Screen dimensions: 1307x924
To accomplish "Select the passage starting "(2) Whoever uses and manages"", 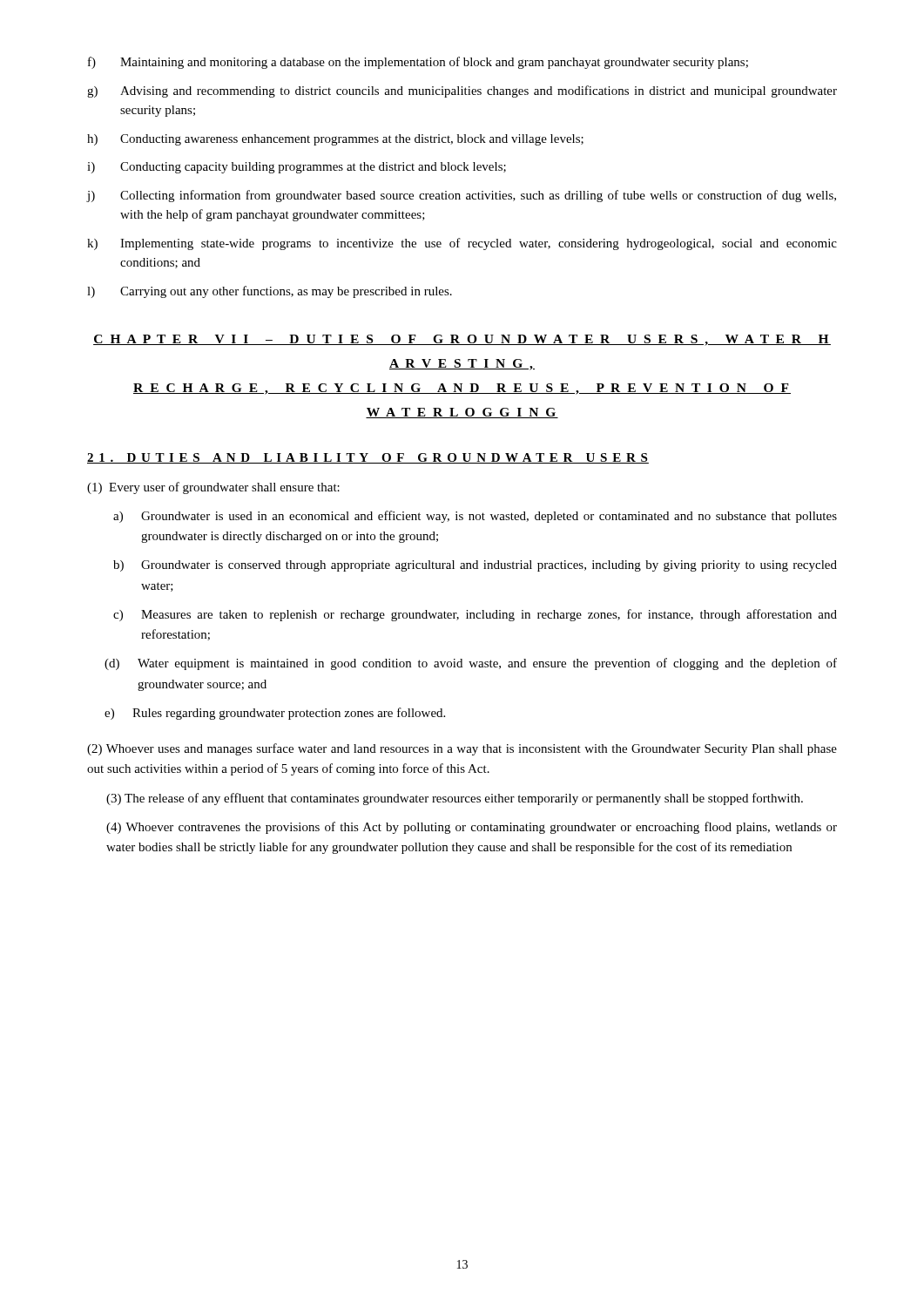I will (x=462, y=759).
